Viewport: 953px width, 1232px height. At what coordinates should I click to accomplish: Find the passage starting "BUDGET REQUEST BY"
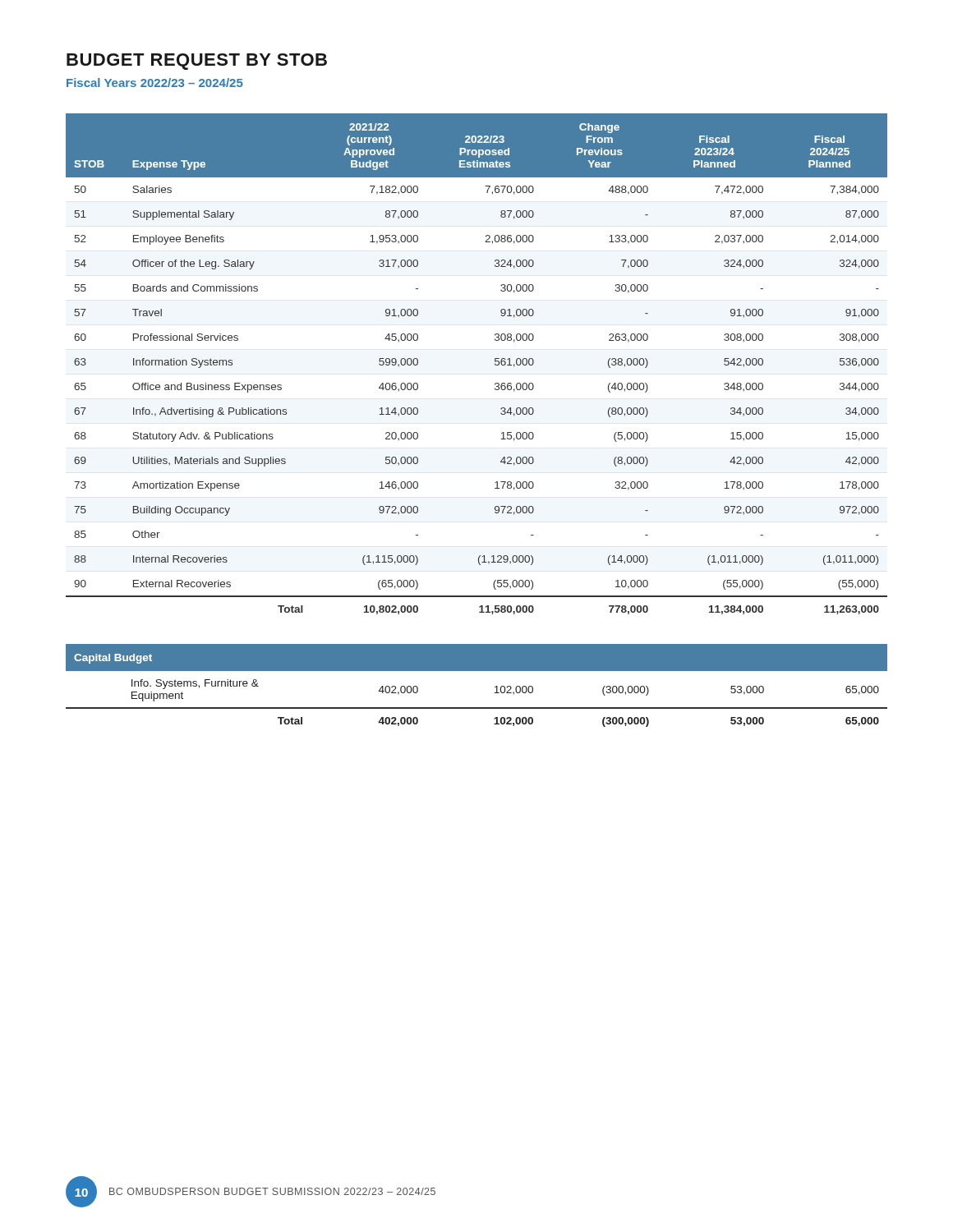(x=197, y=60)
